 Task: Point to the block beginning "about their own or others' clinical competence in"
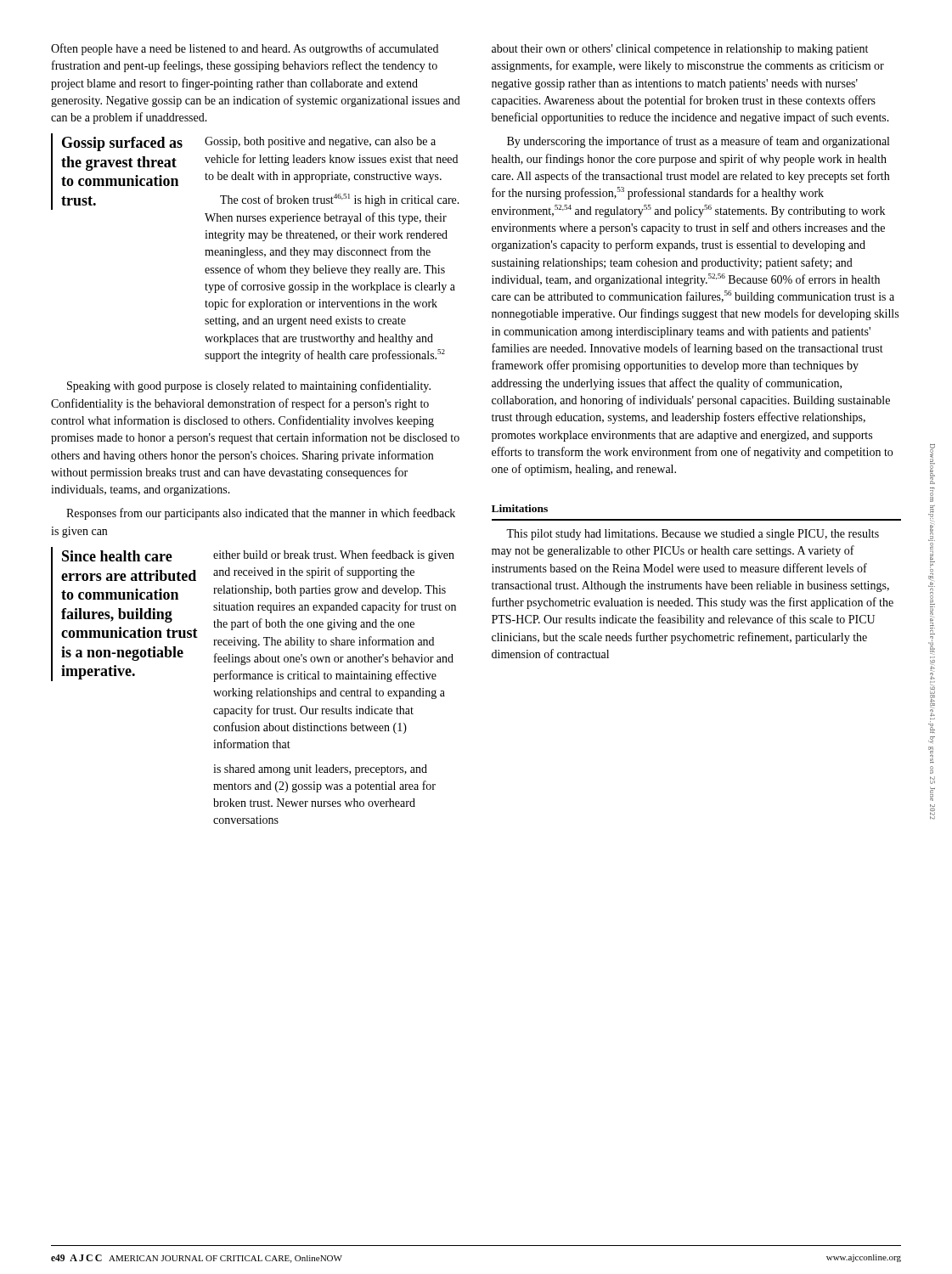[696, 260]
